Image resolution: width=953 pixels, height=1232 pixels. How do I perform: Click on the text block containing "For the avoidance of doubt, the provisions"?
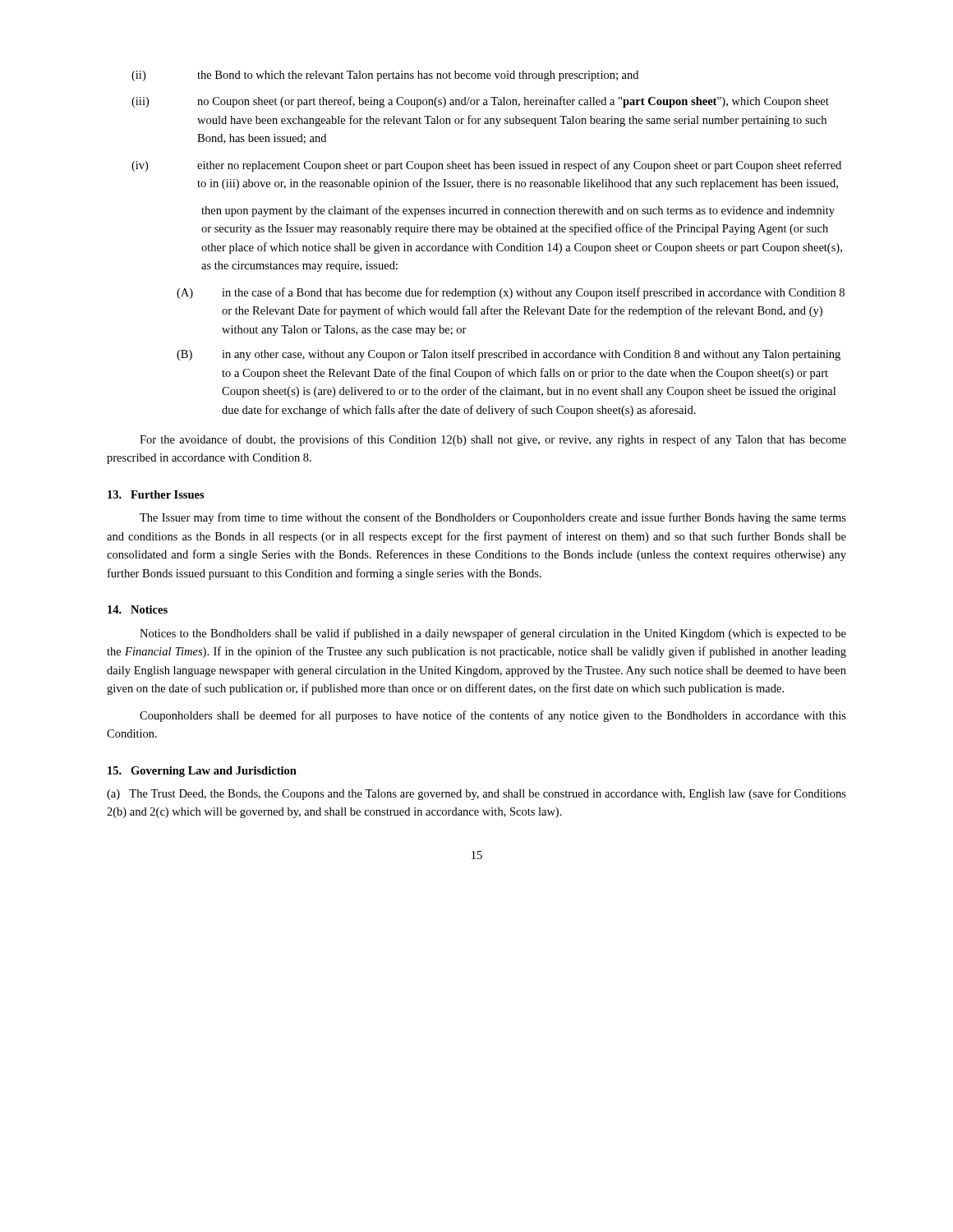pyautogui.click(x=476, y=449)
